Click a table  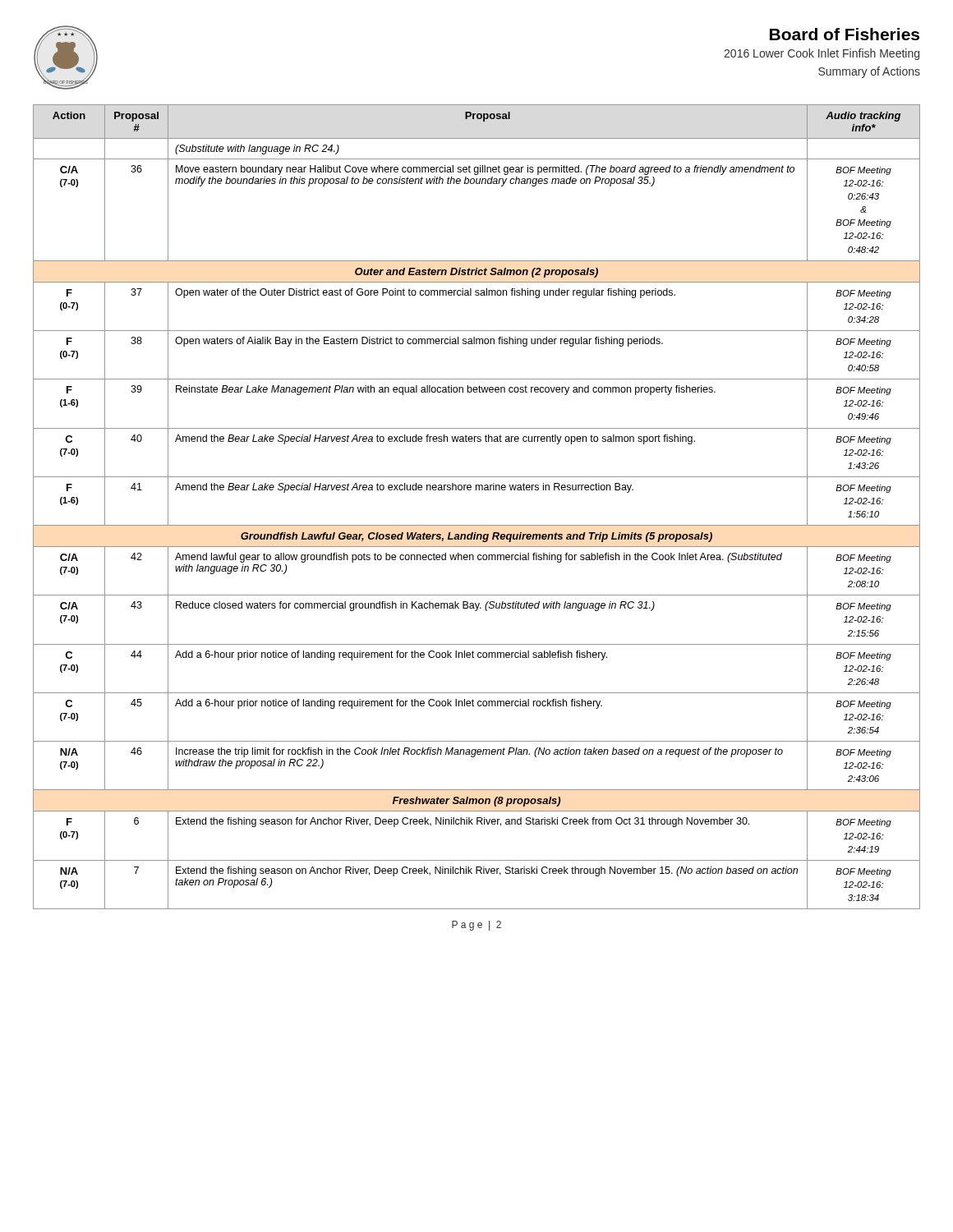(476, 507)
